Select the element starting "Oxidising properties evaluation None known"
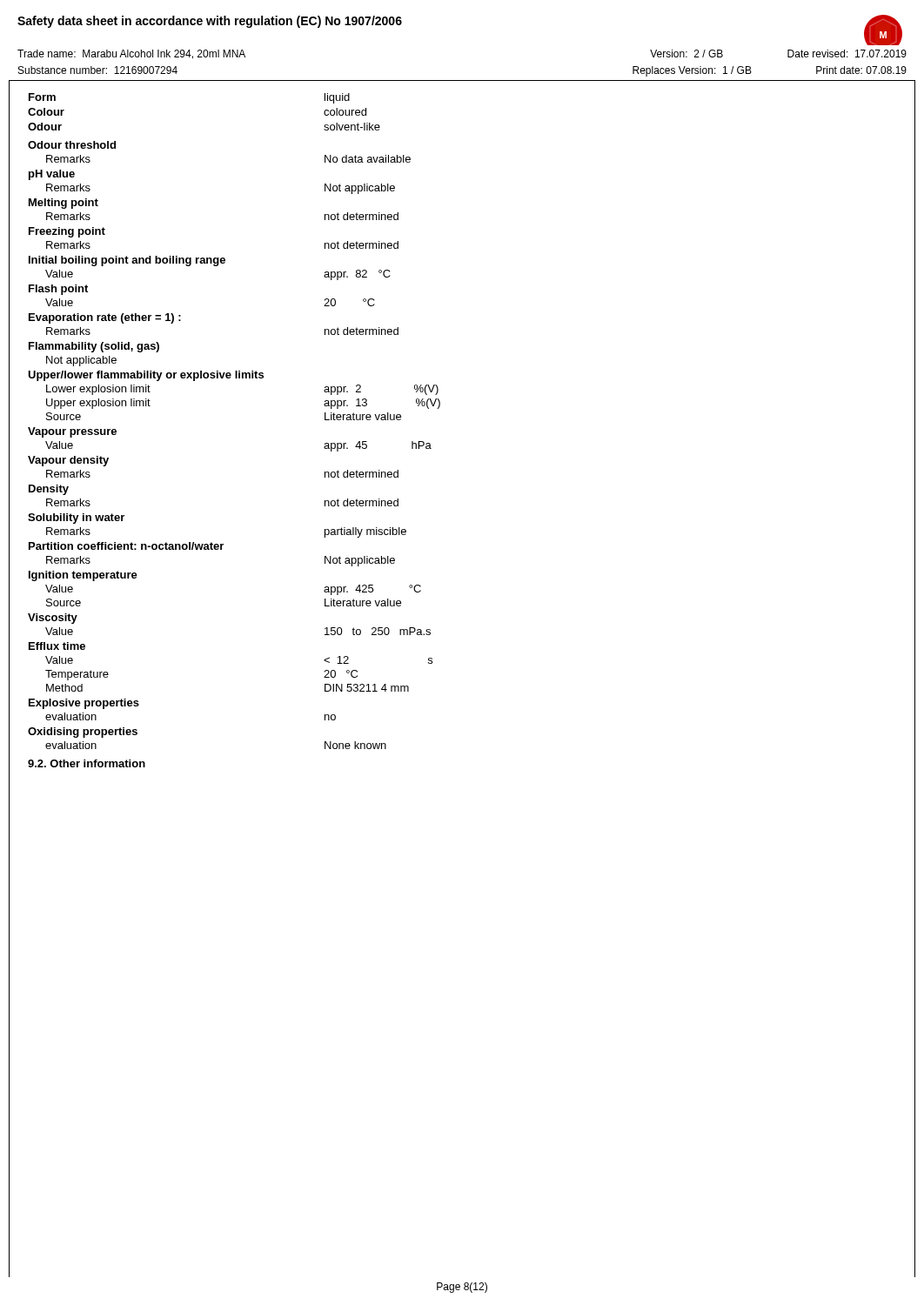 [x=83, y=733]
